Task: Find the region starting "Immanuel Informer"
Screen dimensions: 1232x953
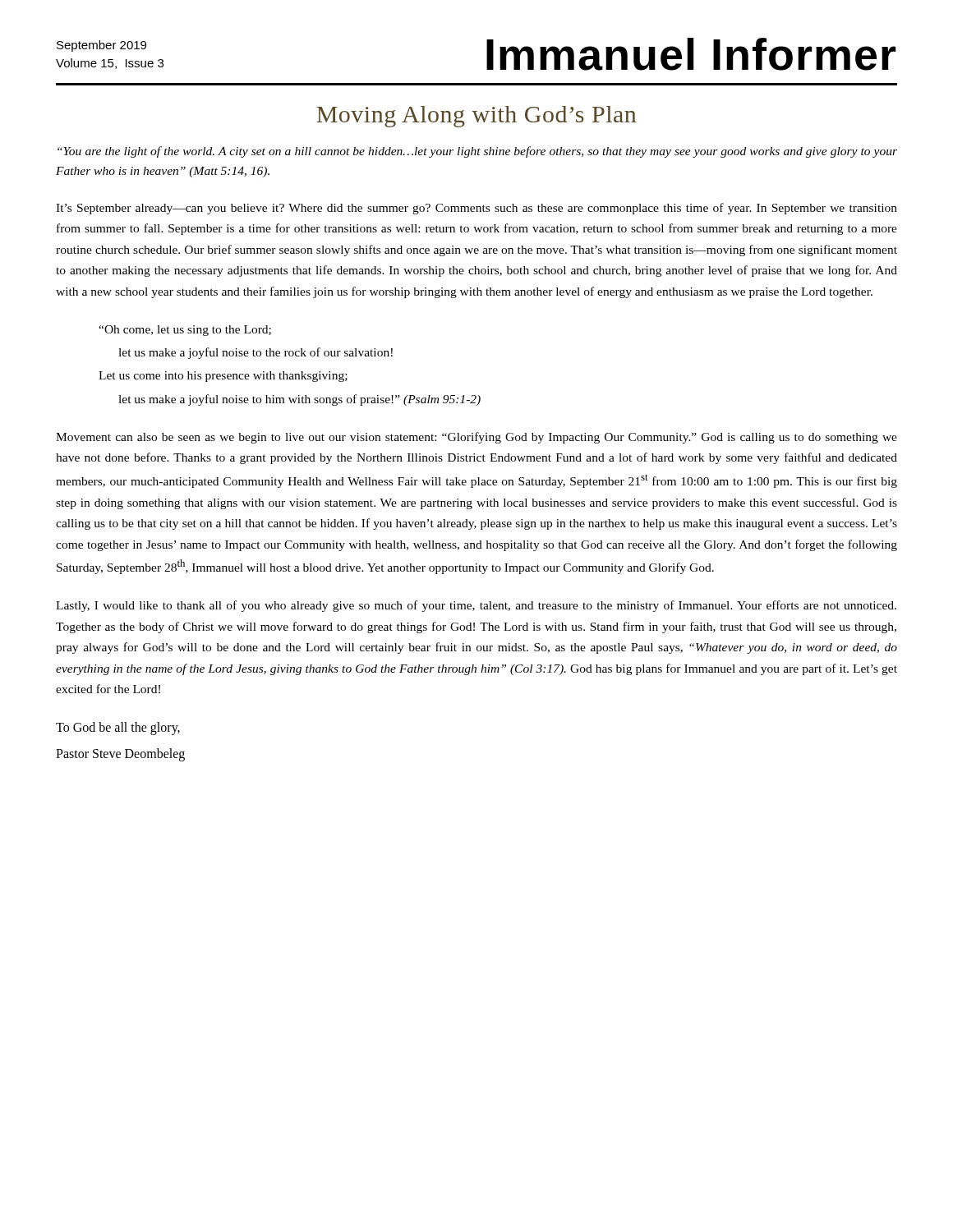Action: coord(690,54)
